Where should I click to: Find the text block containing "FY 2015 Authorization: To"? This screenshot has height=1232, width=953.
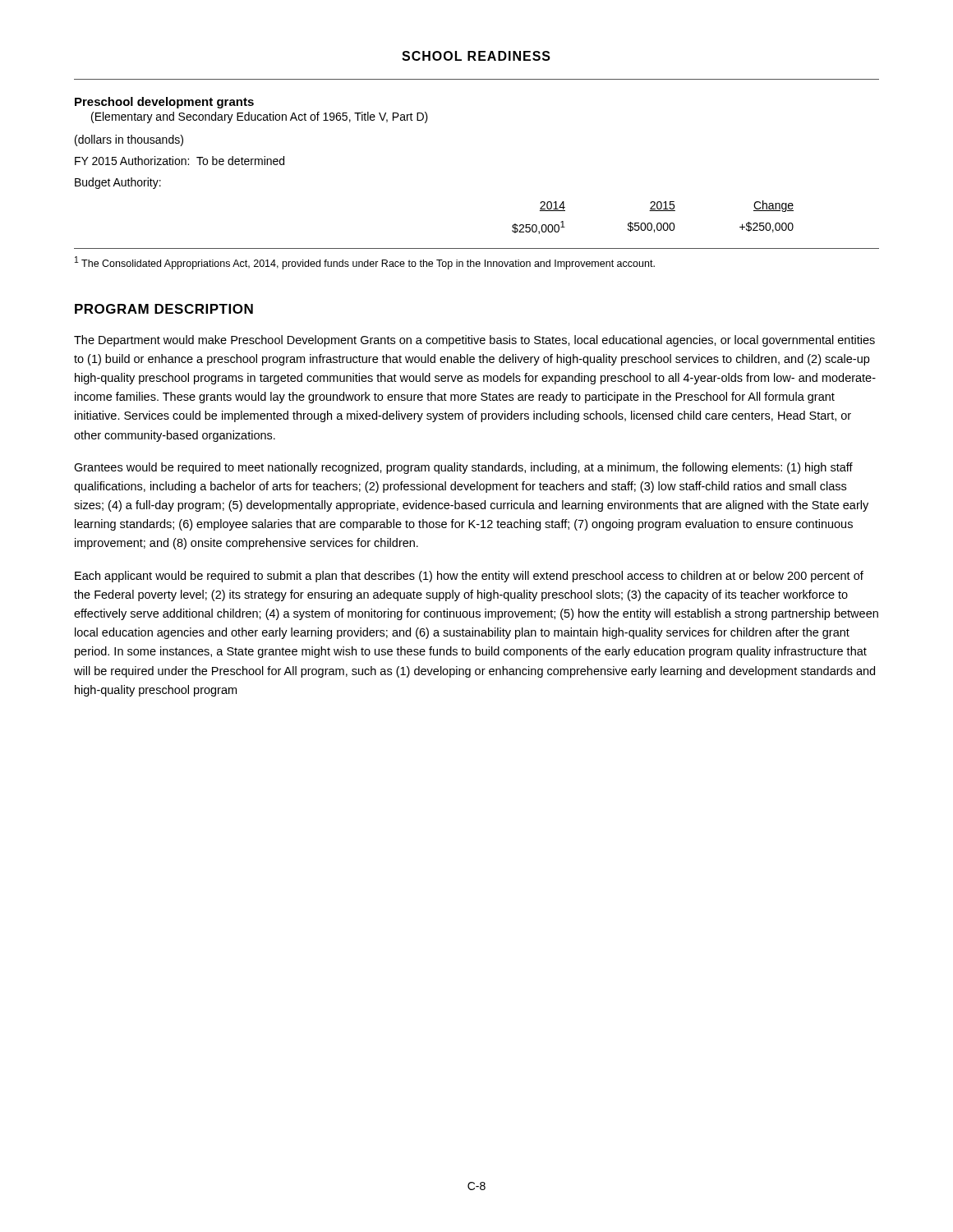180,161
